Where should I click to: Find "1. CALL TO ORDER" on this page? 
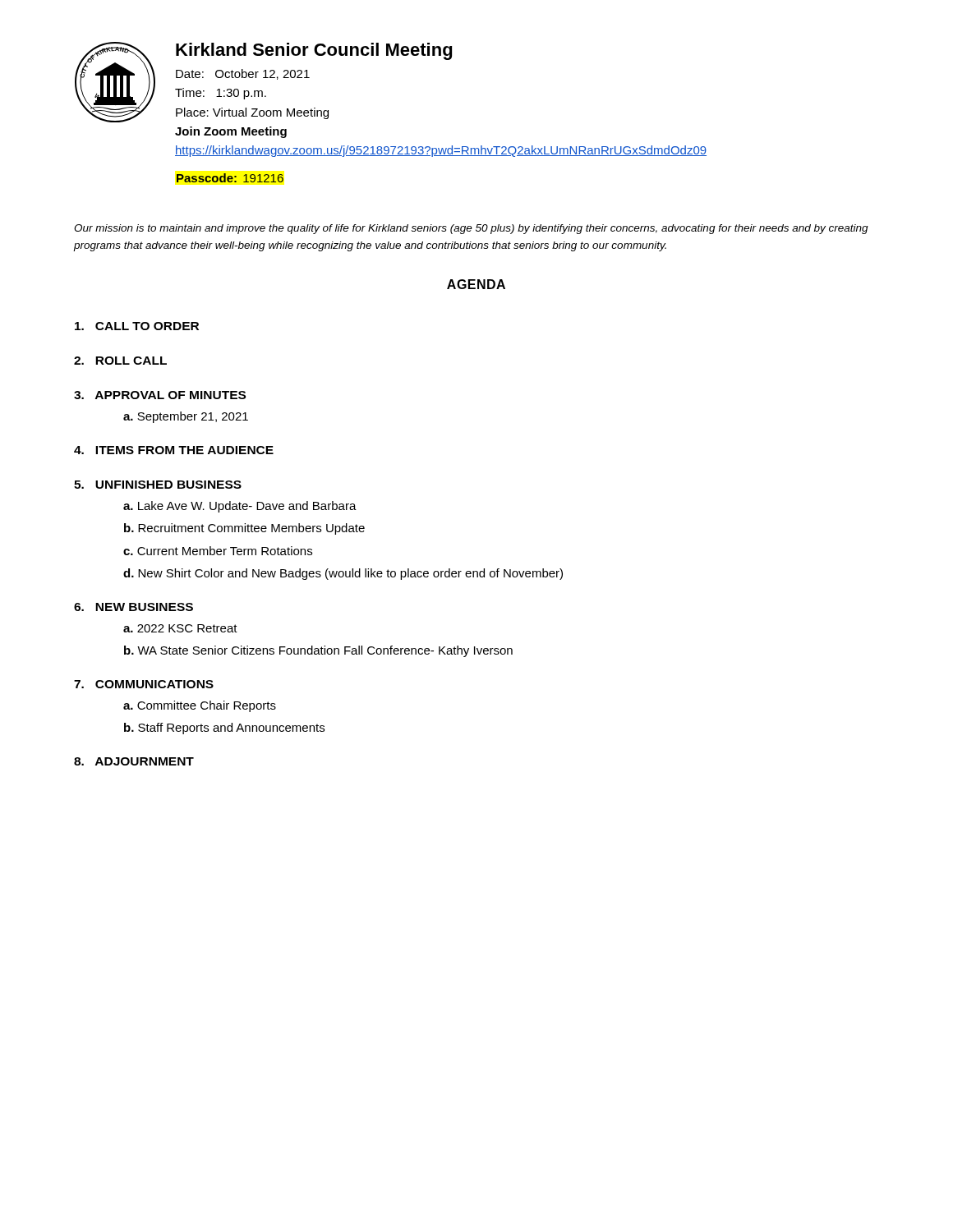coord(137,326)
